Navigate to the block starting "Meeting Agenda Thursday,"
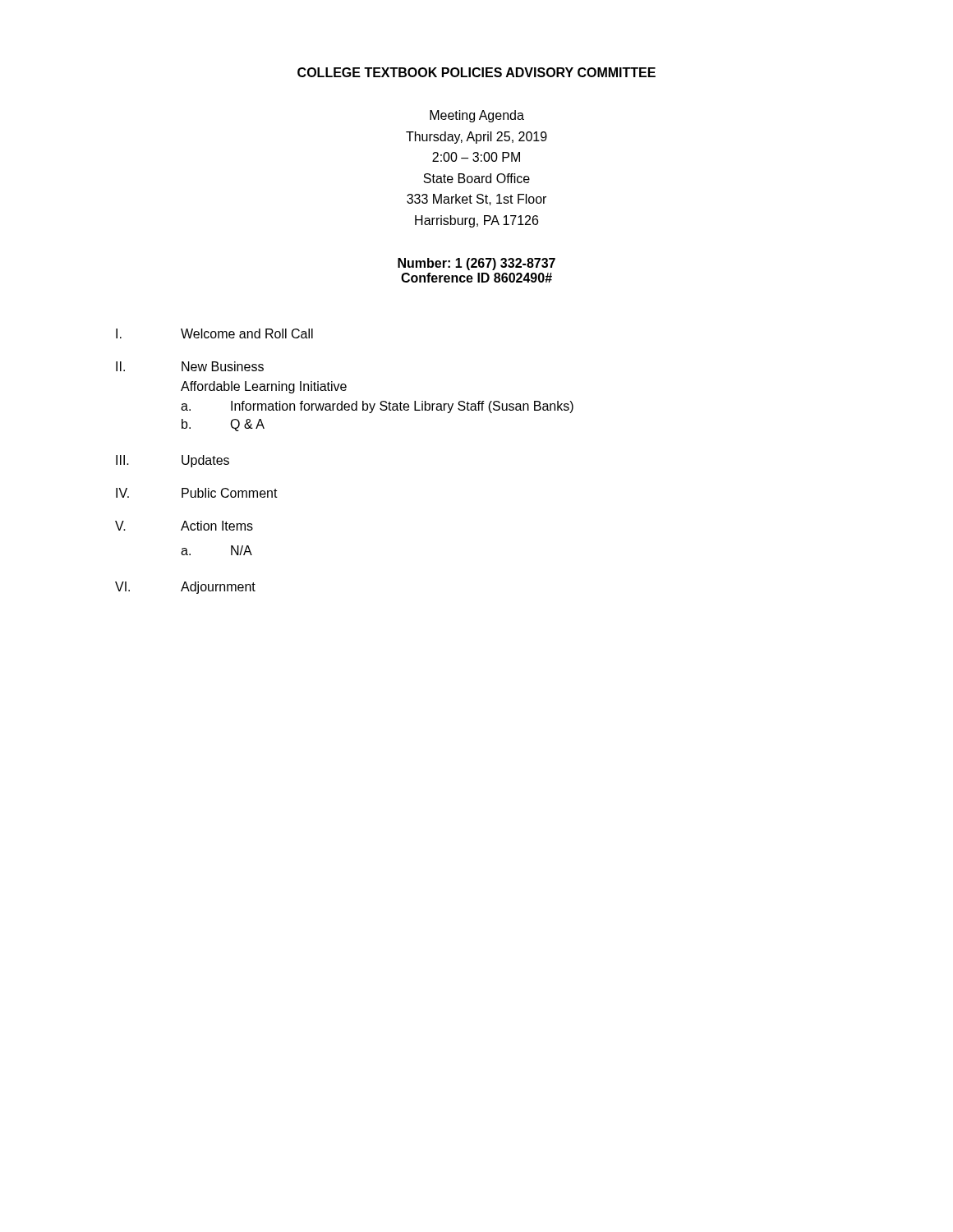953x1232 pixels. pos(476,168)
